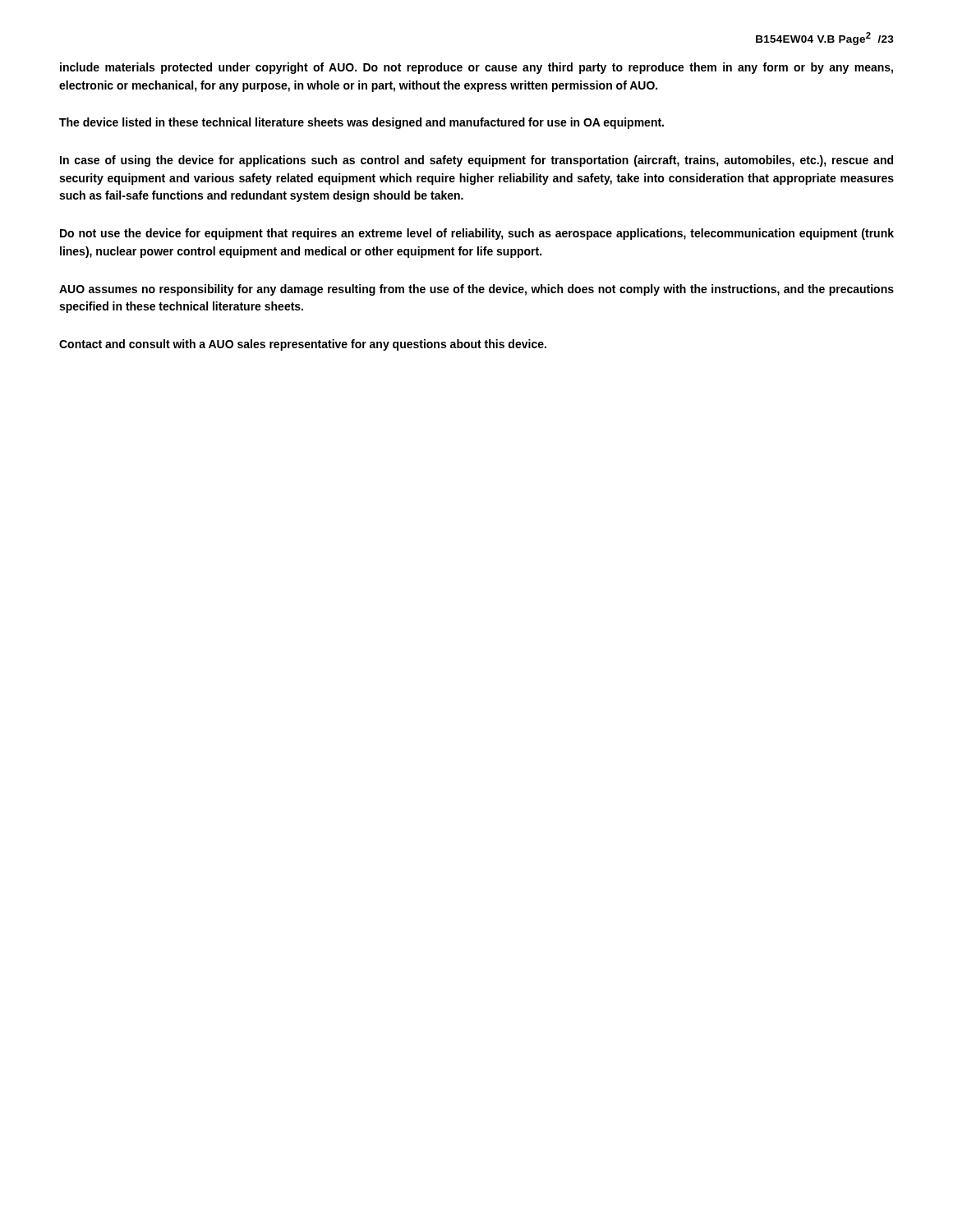
Task: Locate the block of text that opens with "AUO assumes no responsibility for any damage"
Action: 476,298
